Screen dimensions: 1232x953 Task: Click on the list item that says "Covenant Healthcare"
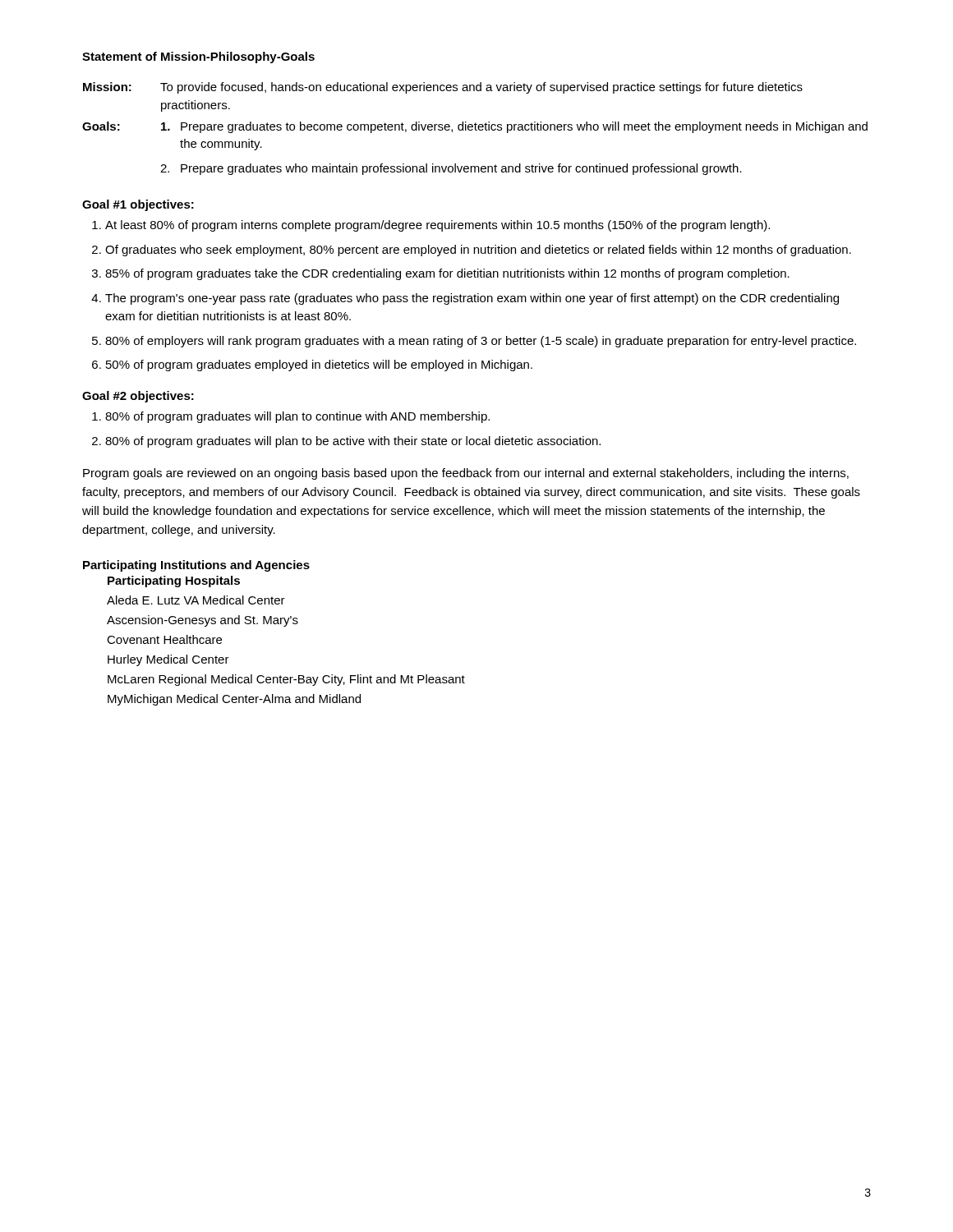click(165, 639)
